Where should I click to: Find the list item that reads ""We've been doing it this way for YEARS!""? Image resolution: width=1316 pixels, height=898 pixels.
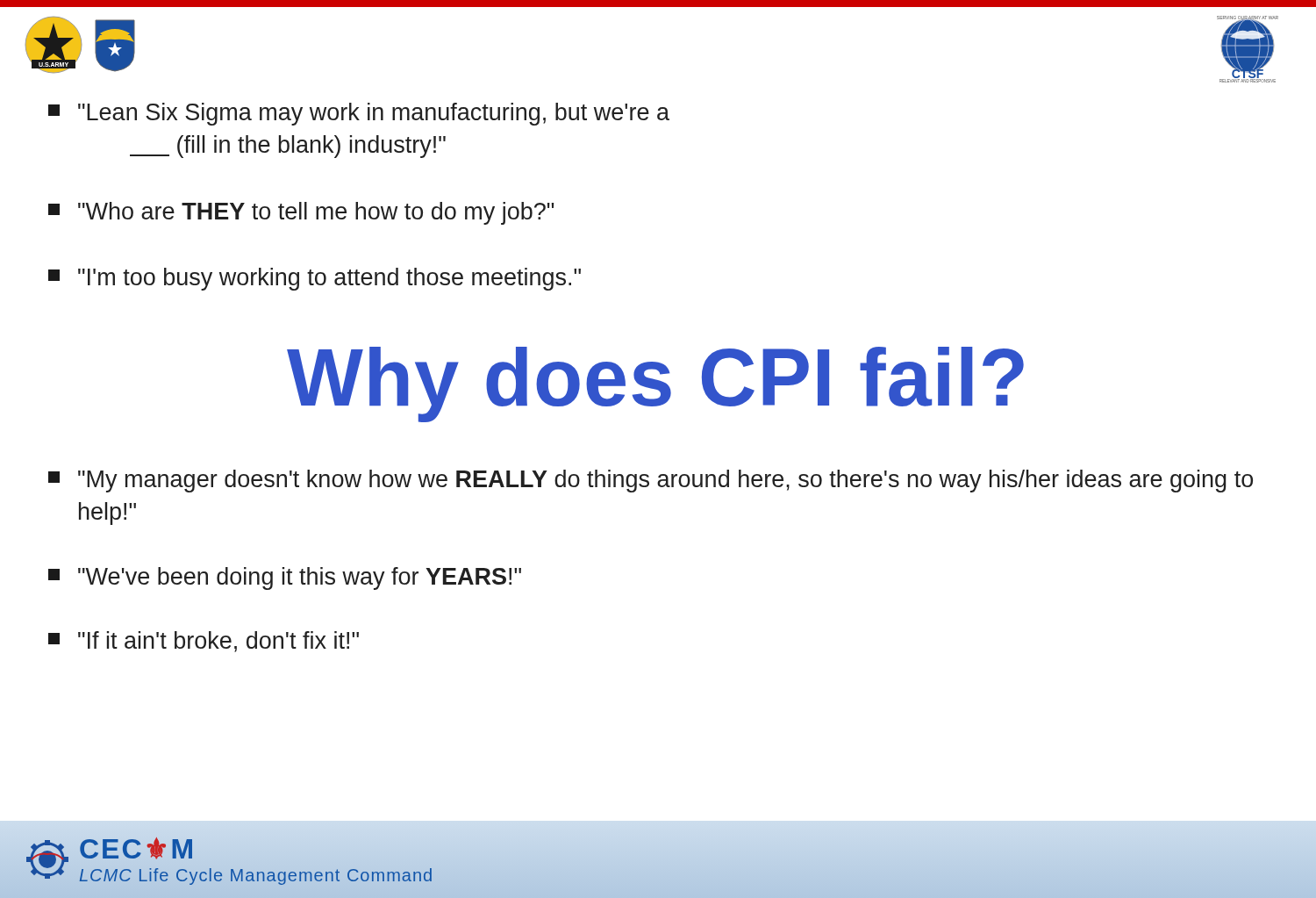tap(285, 577)
